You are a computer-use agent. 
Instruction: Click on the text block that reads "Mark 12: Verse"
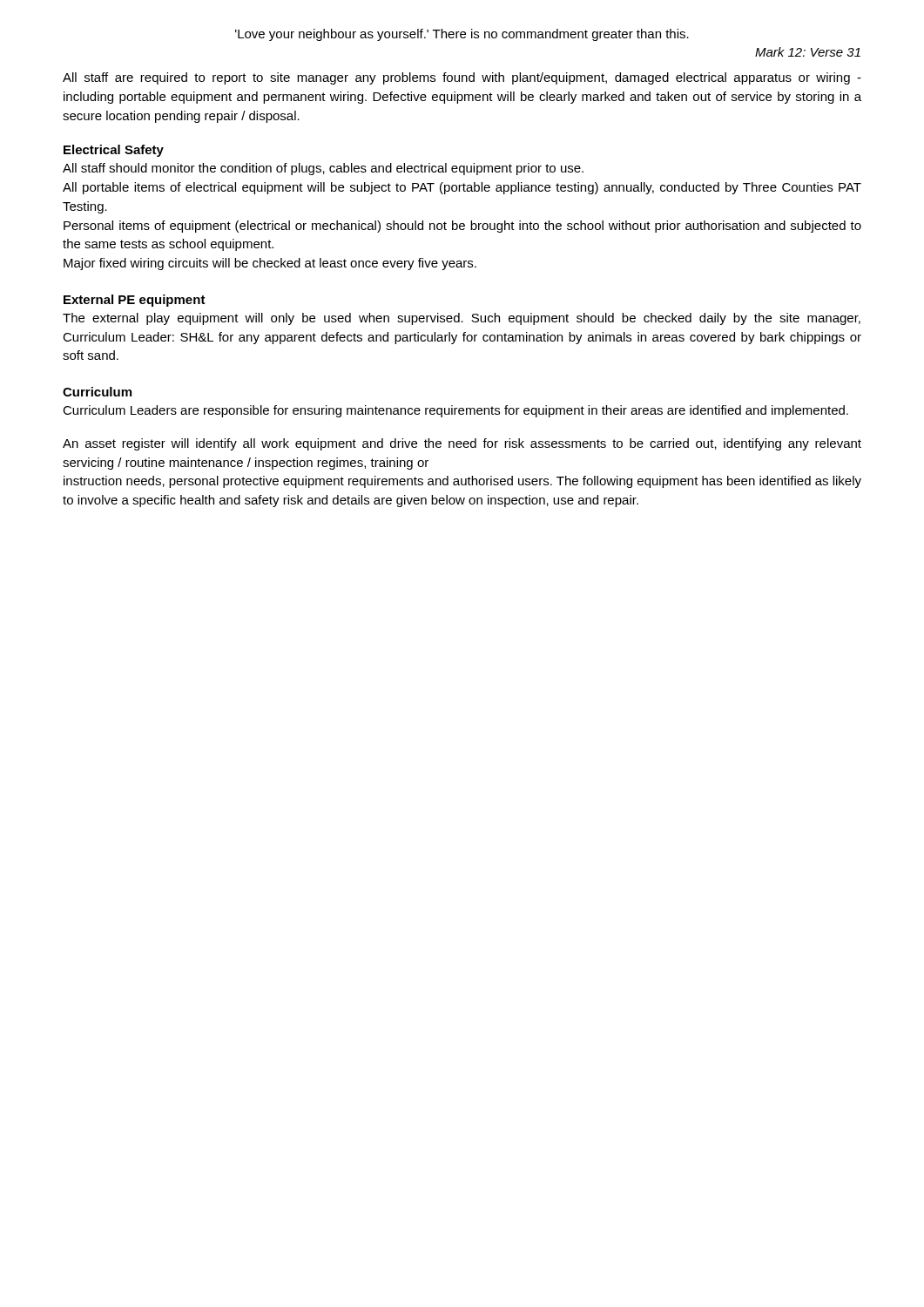point(808,52)
